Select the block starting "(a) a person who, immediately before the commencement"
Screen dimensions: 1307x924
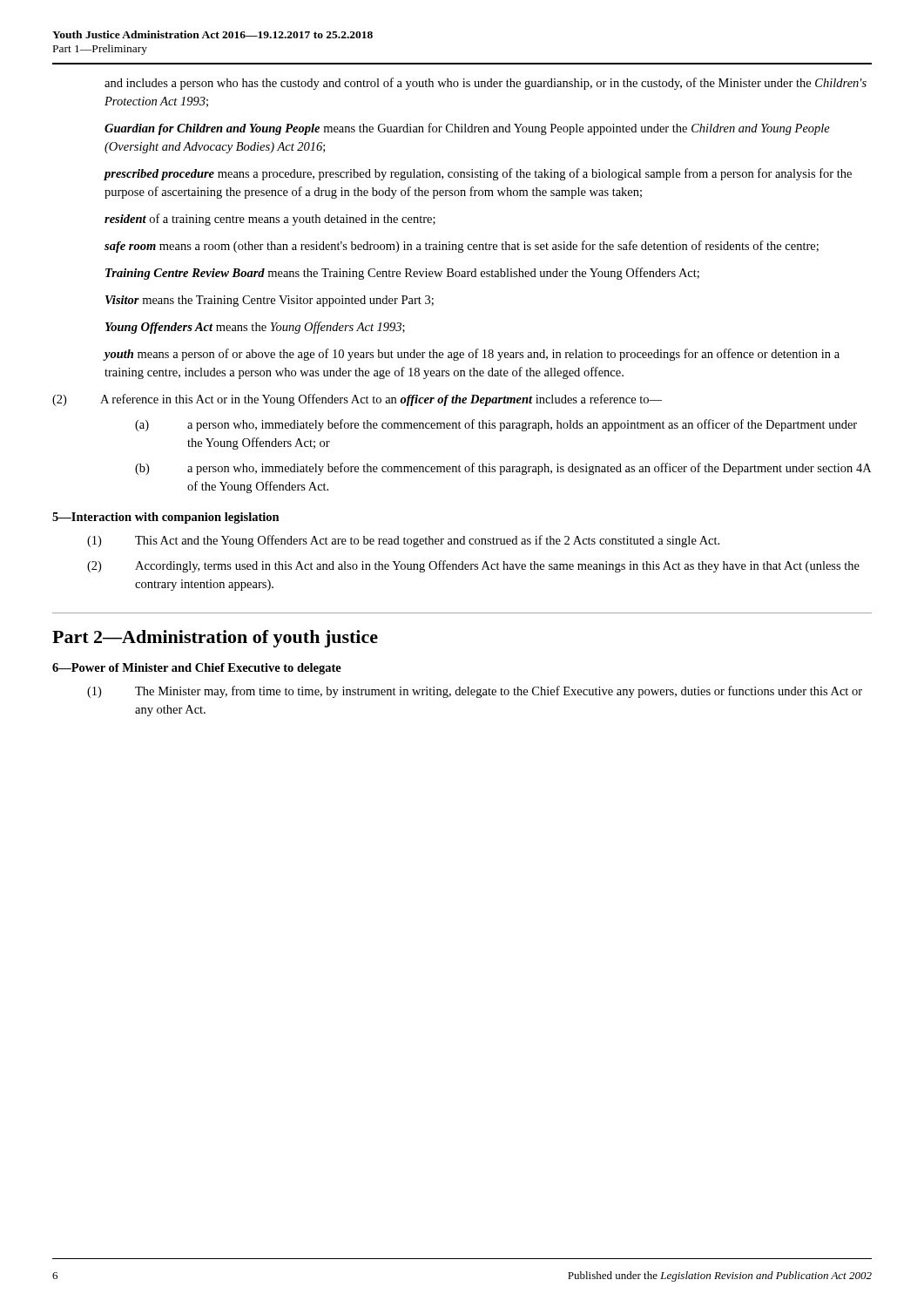point(486,434)
